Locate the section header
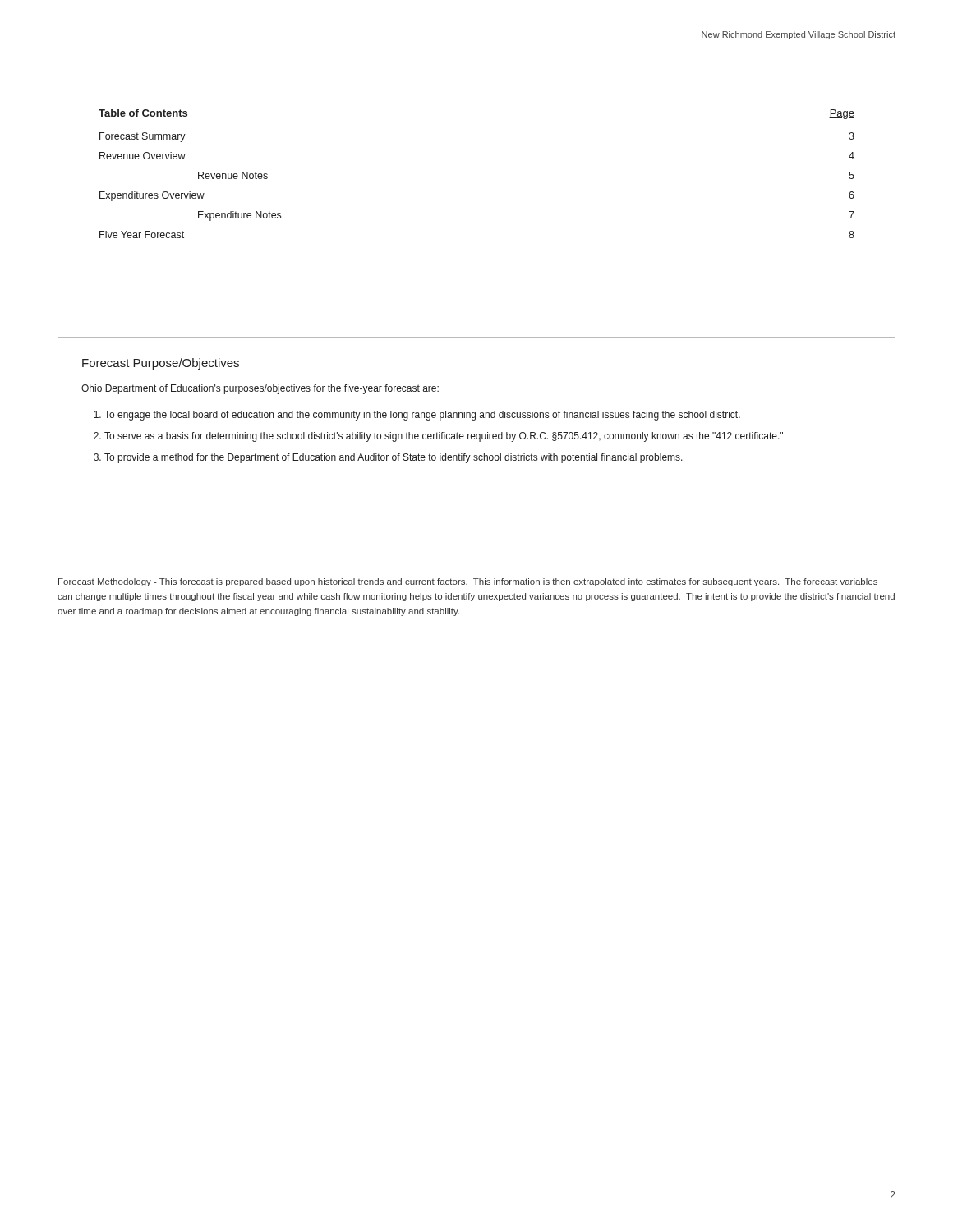 160,363
